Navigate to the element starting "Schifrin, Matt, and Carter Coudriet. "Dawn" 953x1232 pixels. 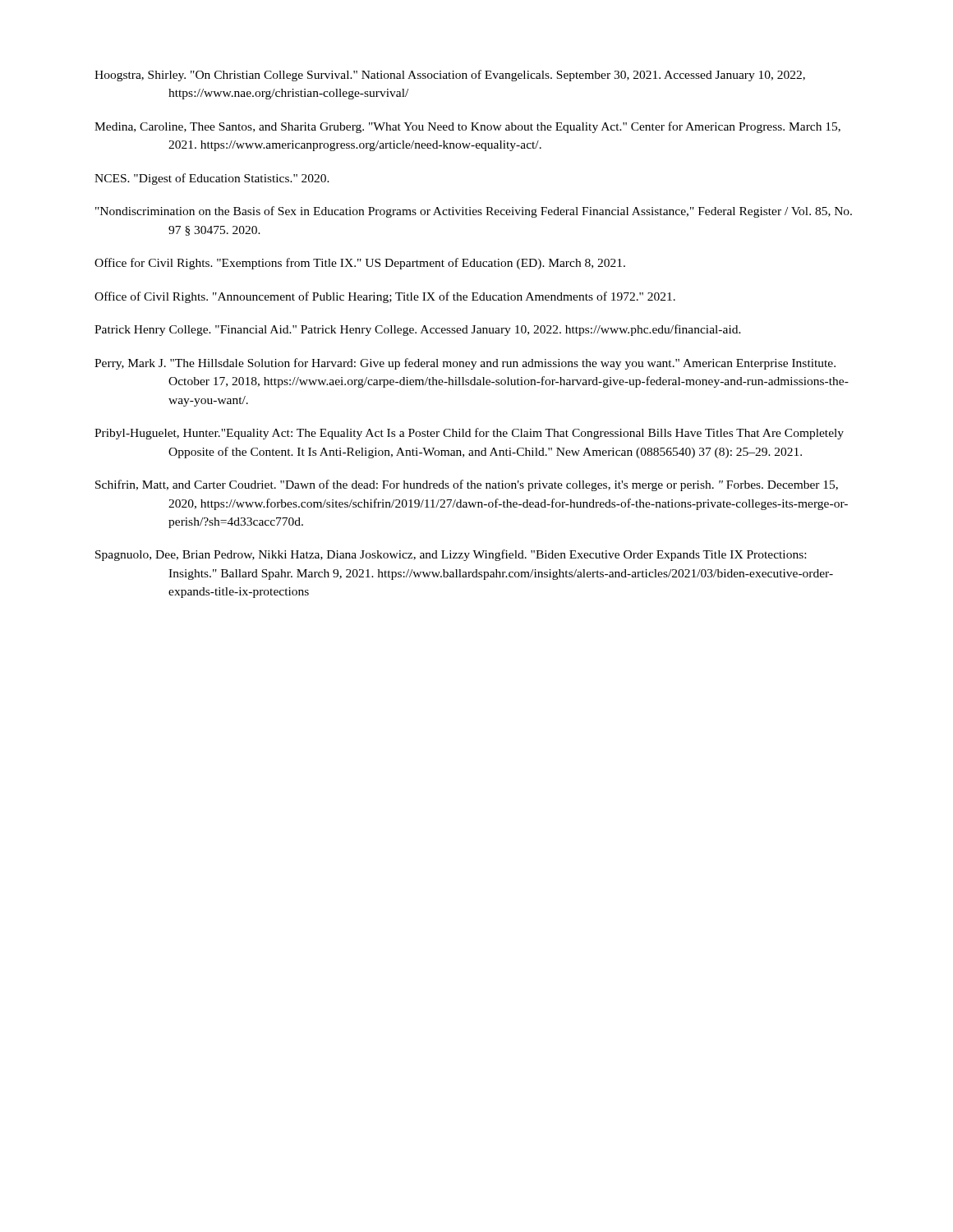pyautogui.click(x=471, y=503)
